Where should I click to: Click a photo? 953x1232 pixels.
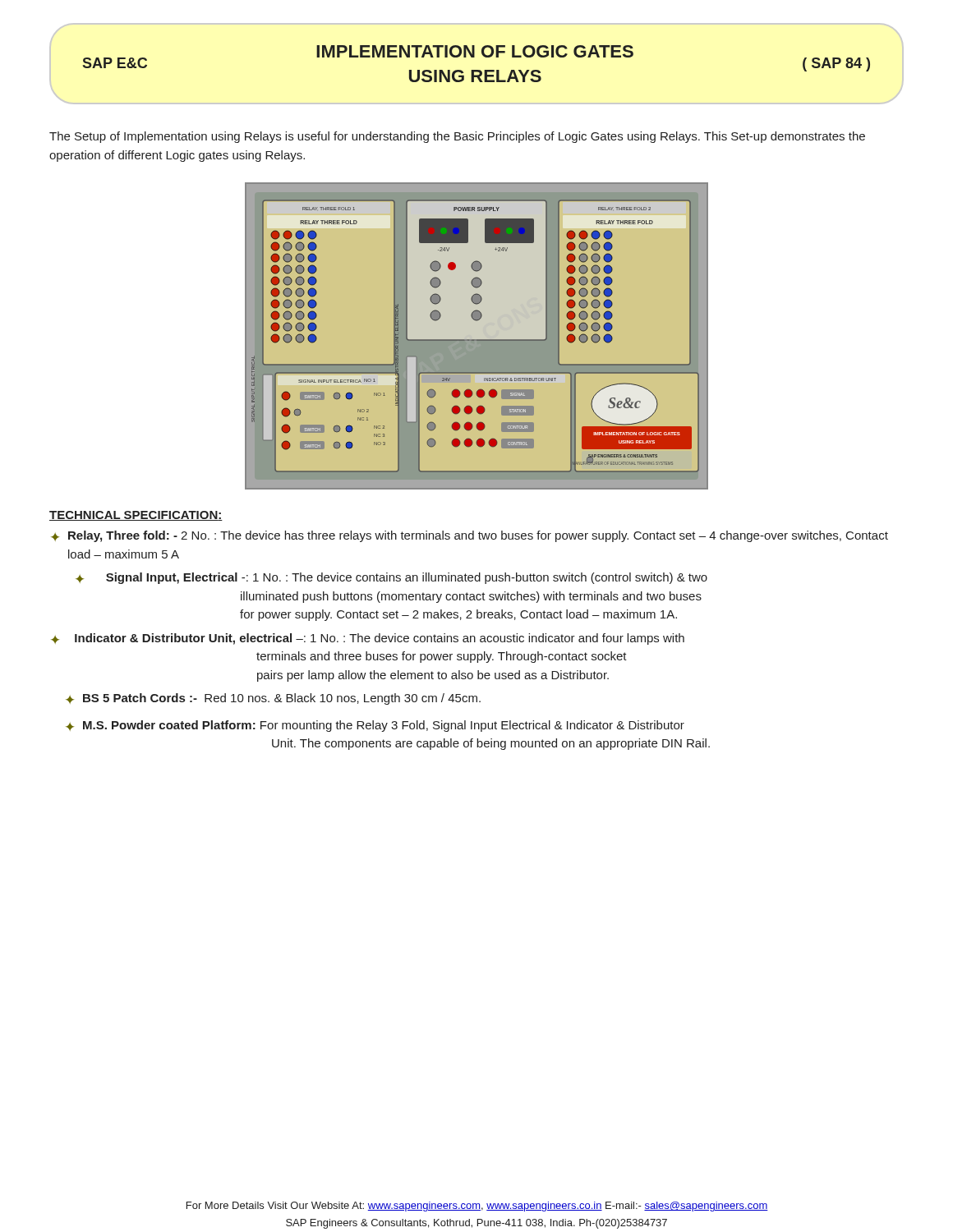tap(476, 336)
